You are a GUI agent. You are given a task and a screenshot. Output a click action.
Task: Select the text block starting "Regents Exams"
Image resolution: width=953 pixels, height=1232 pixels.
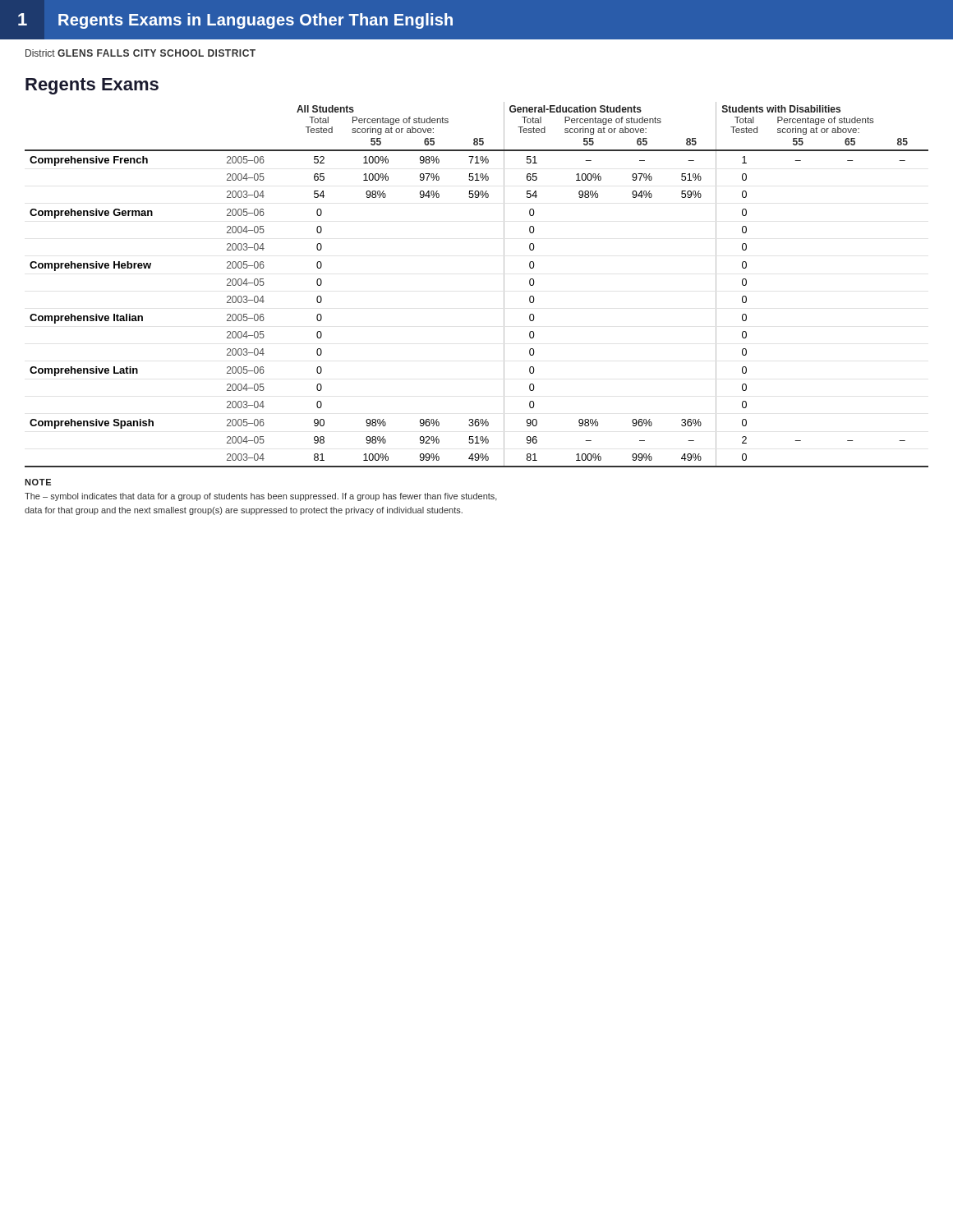click(92, 84)
